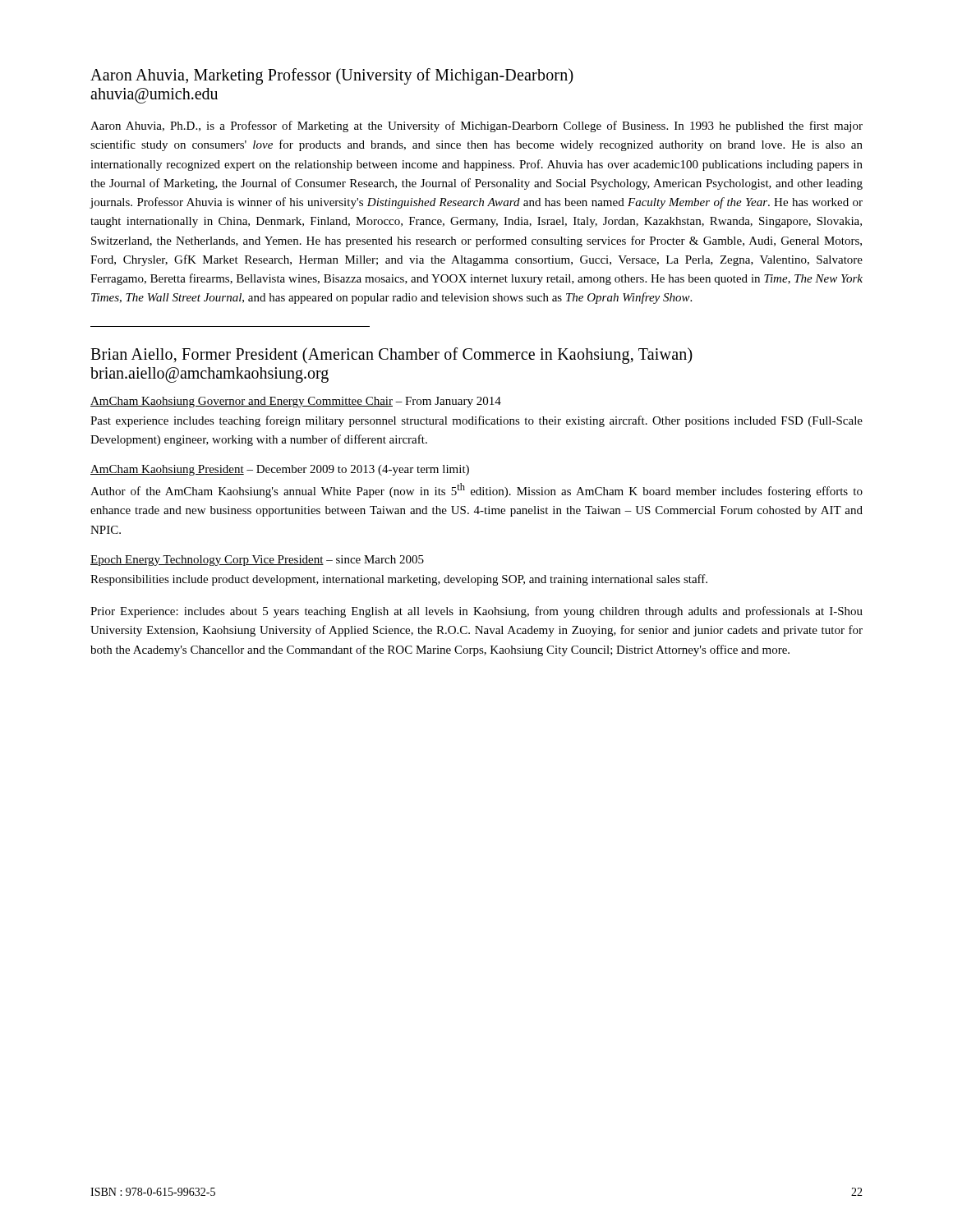Find the region starting "AmCham Kaohsiung Governor and Energy Committee"
The image size is (953, 1232).
[x=296, y=400]
